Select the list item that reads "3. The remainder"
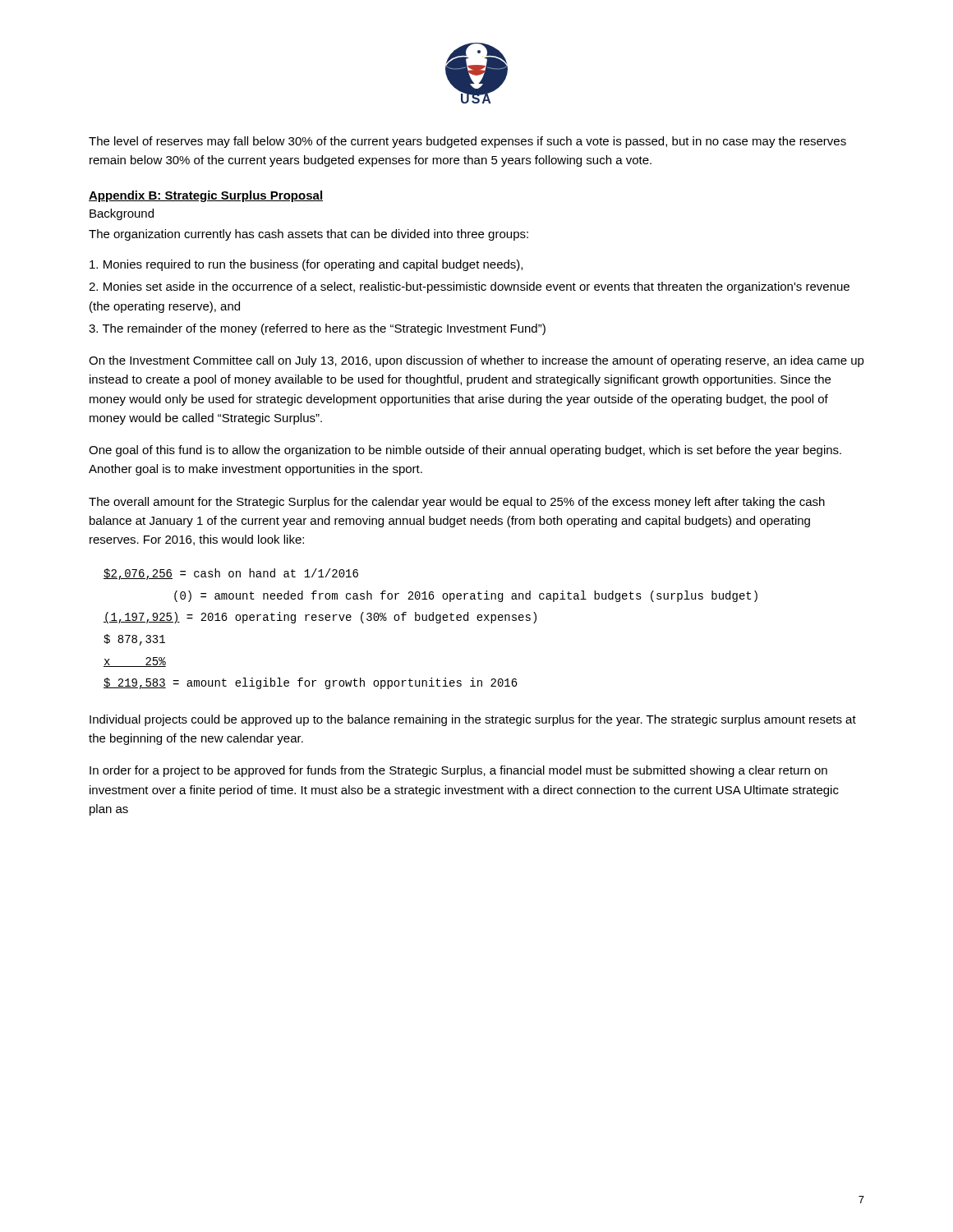The width and height of the screenshot is (953, 1232). point(317,328)
